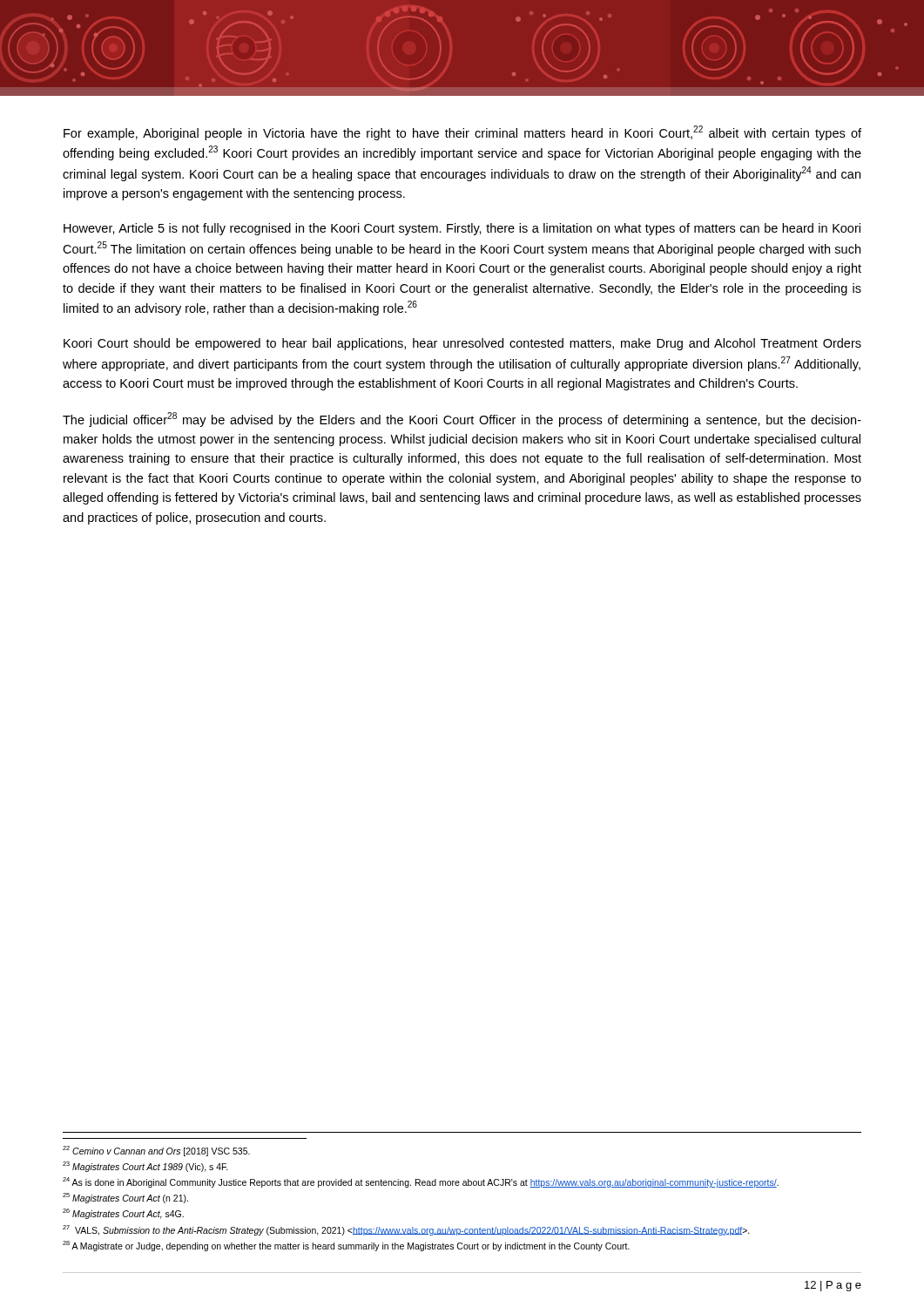Locate the text starting "For example, Aboriginal people in Victoria have the"
Screen dimensions: 1307x924
tap(462, 163)
